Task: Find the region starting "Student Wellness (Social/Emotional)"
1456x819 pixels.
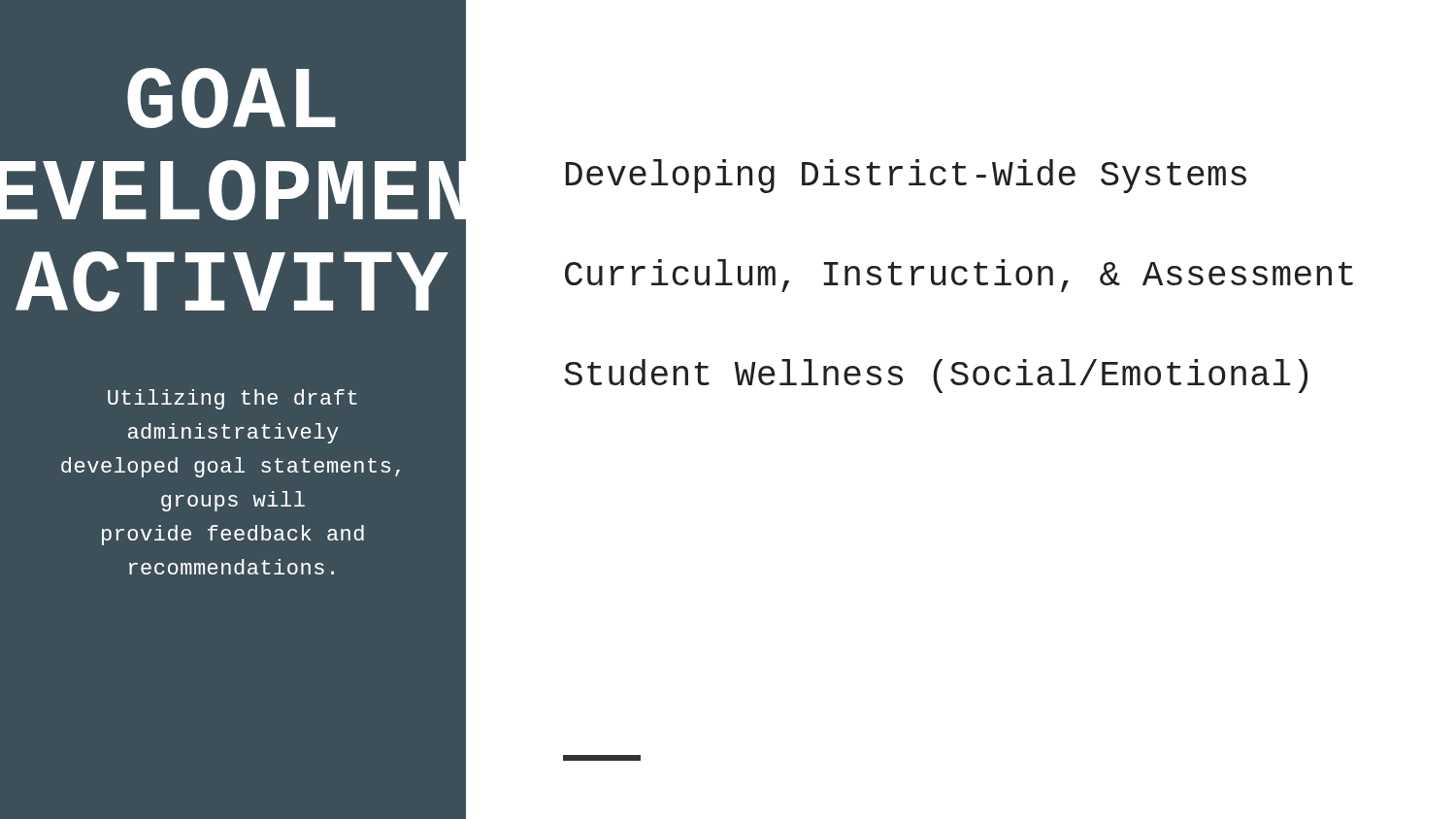Action: 938,376
